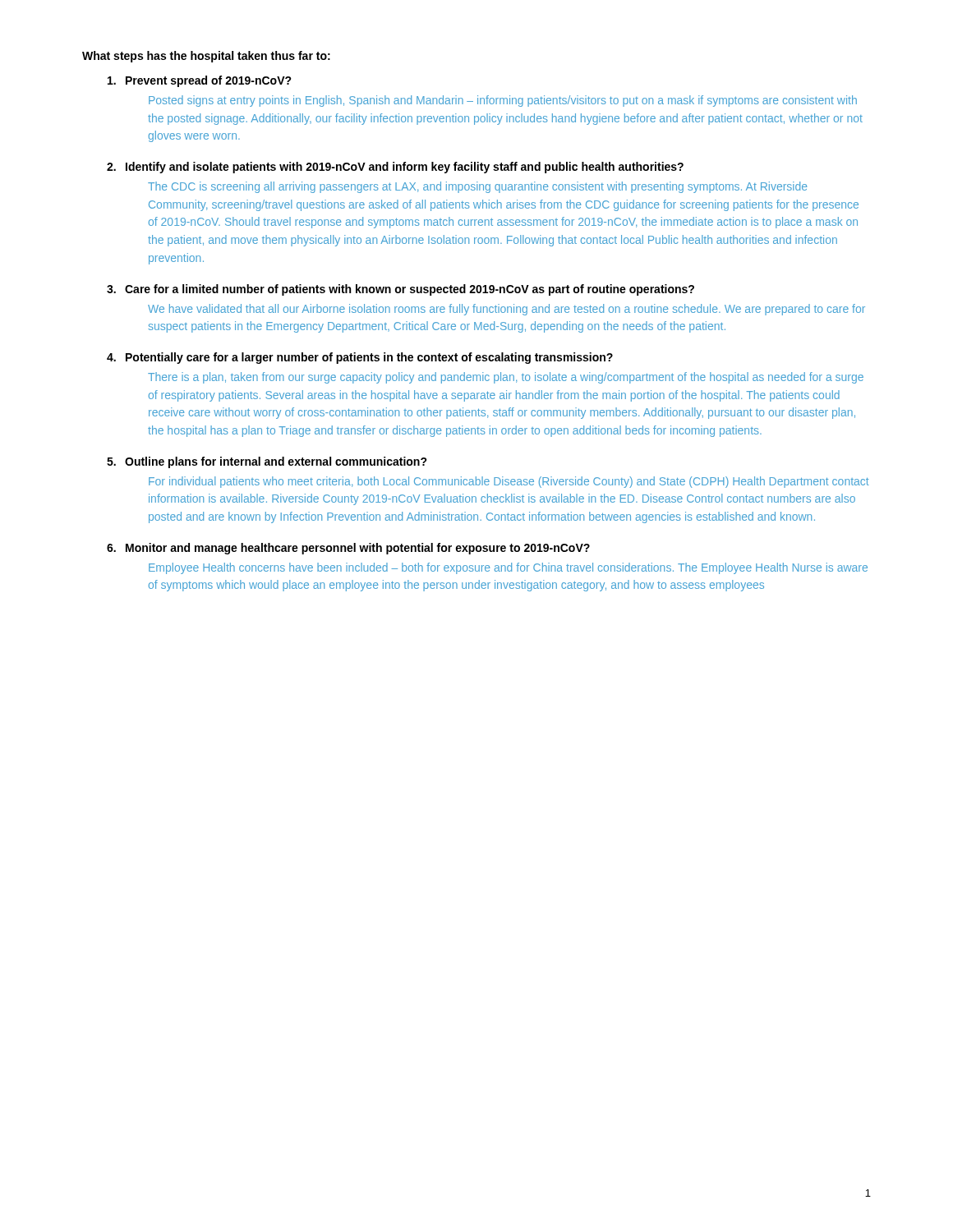
Task: Locate the text block with the text "What steps has the hospital taken"
Action: click(206, 56)
